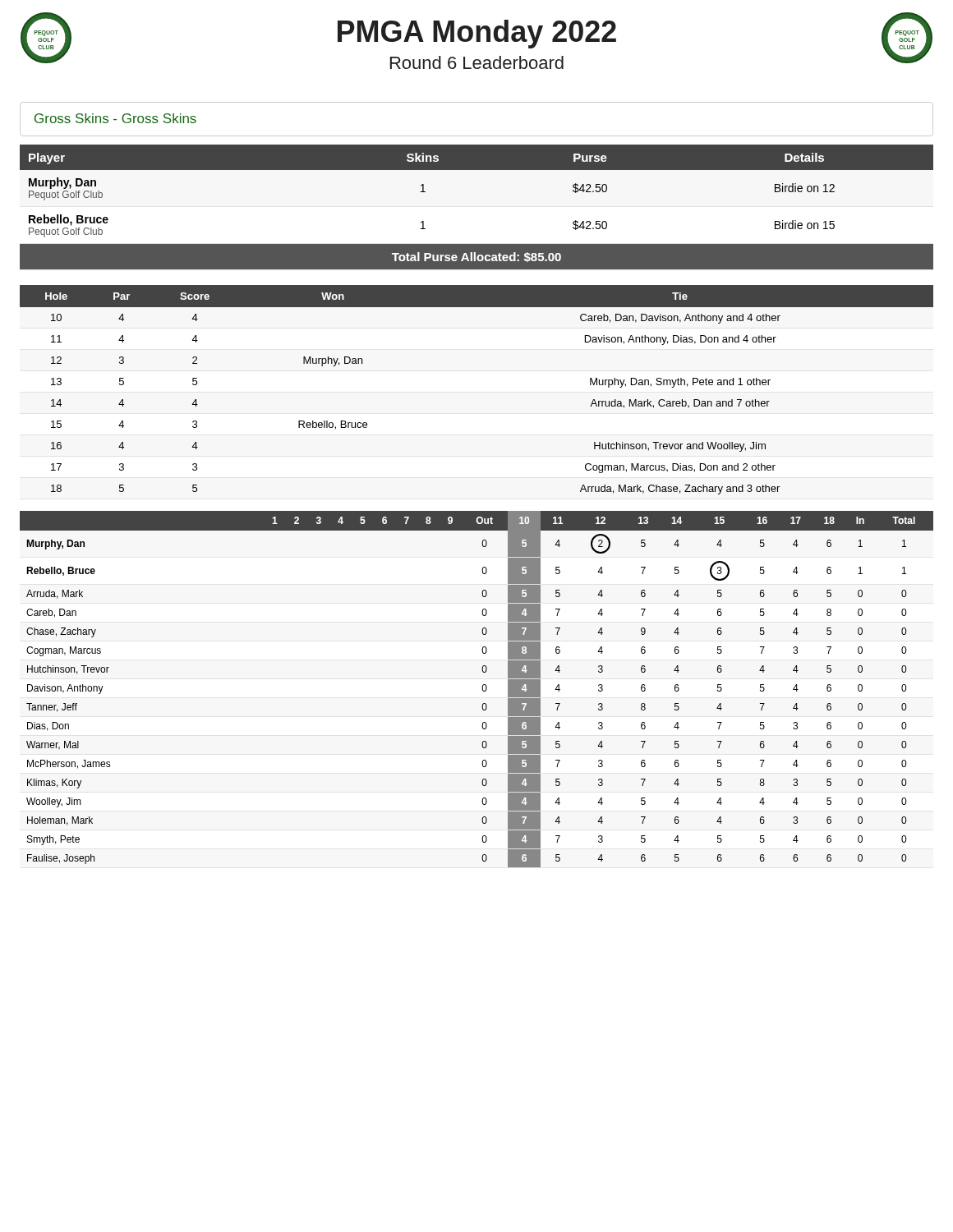
Task: Select the text block starting "Gross Skins - Gross Skins"
Action: click(115, 119)
